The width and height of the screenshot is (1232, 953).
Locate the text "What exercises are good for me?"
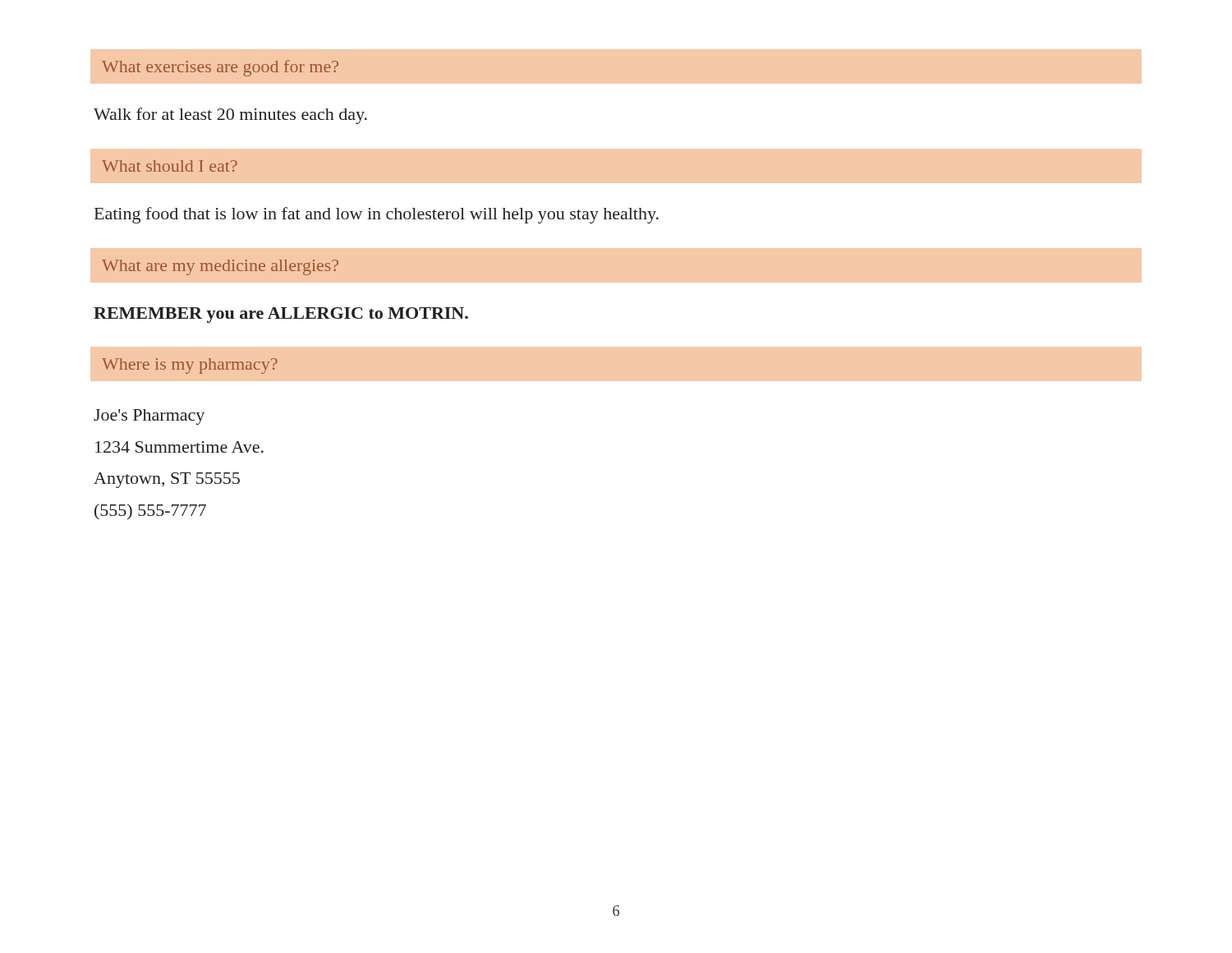221,66
